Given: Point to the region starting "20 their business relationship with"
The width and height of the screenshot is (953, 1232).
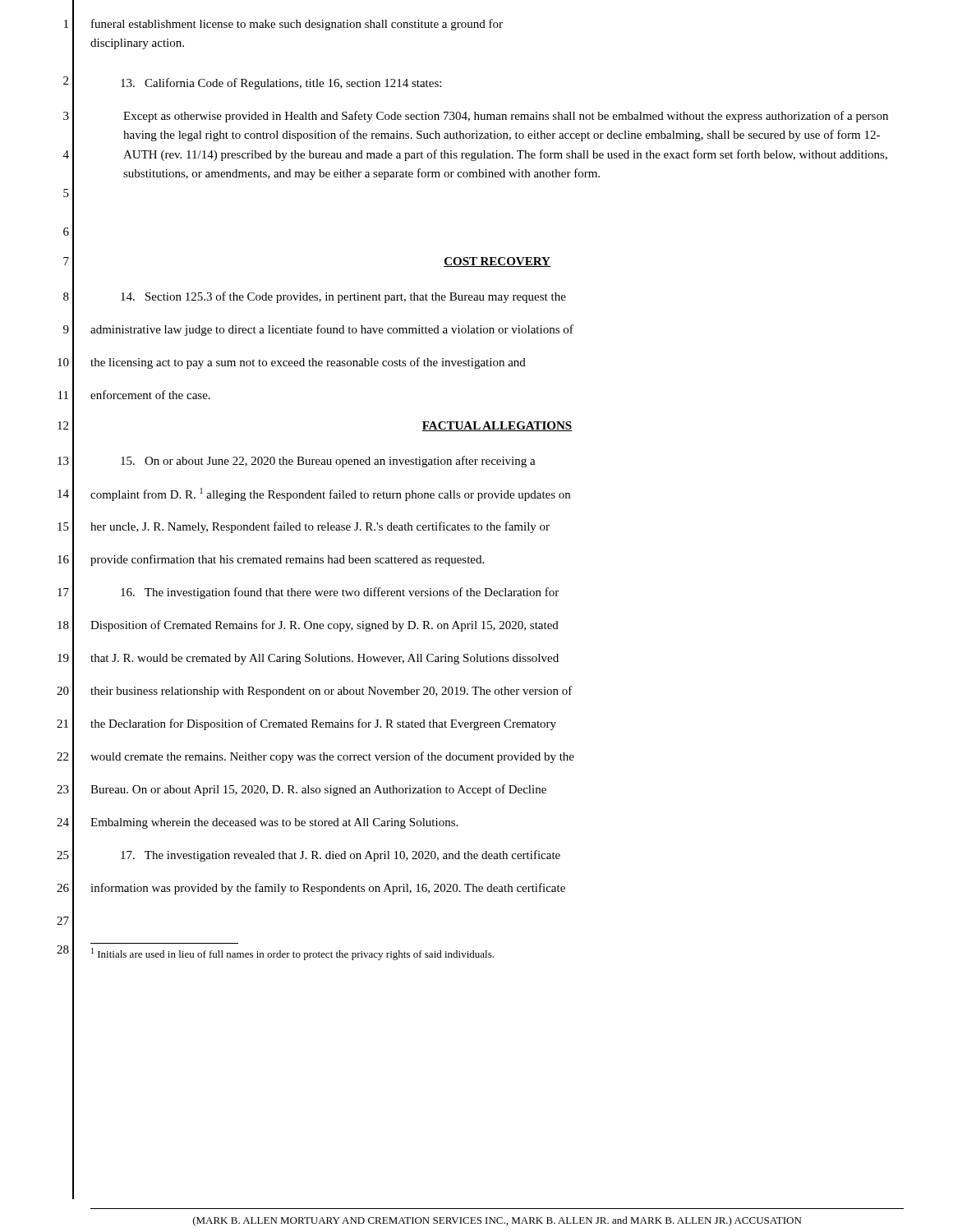Looking at the screenshot, I should click(x=331, y=691).
